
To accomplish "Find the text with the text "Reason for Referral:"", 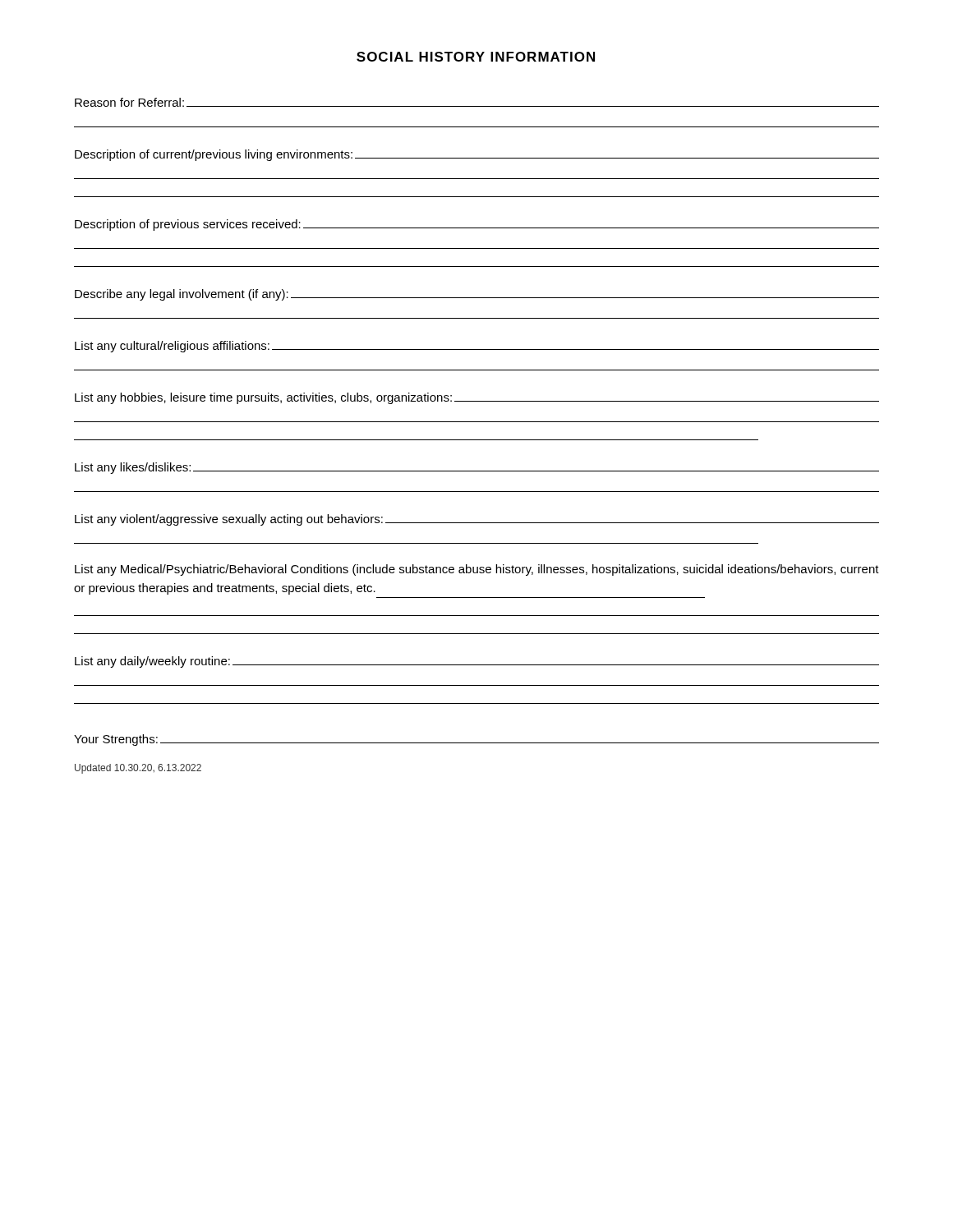I will point(476,110).
